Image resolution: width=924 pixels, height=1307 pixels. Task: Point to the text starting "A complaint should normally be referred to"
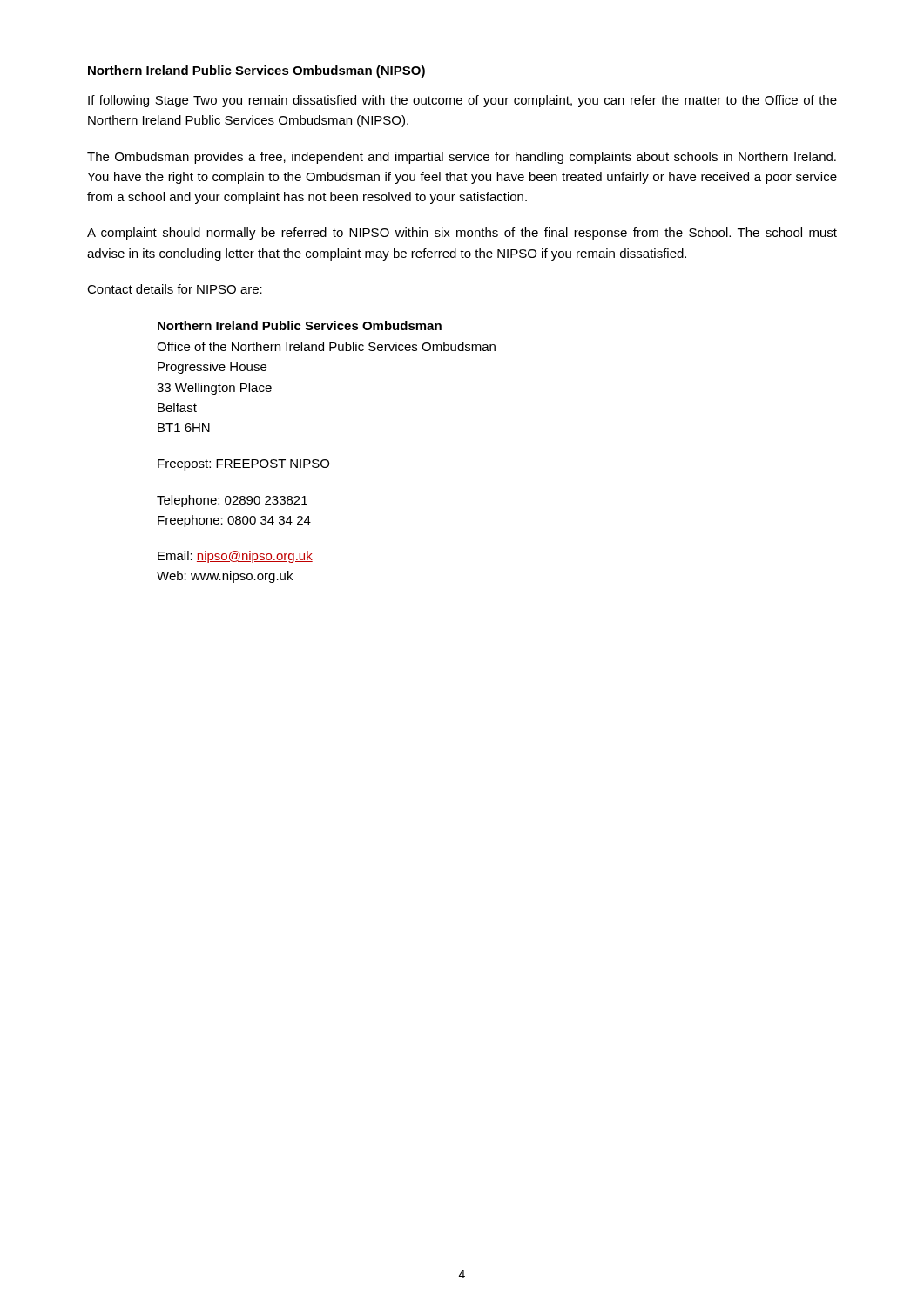(462, 243)
